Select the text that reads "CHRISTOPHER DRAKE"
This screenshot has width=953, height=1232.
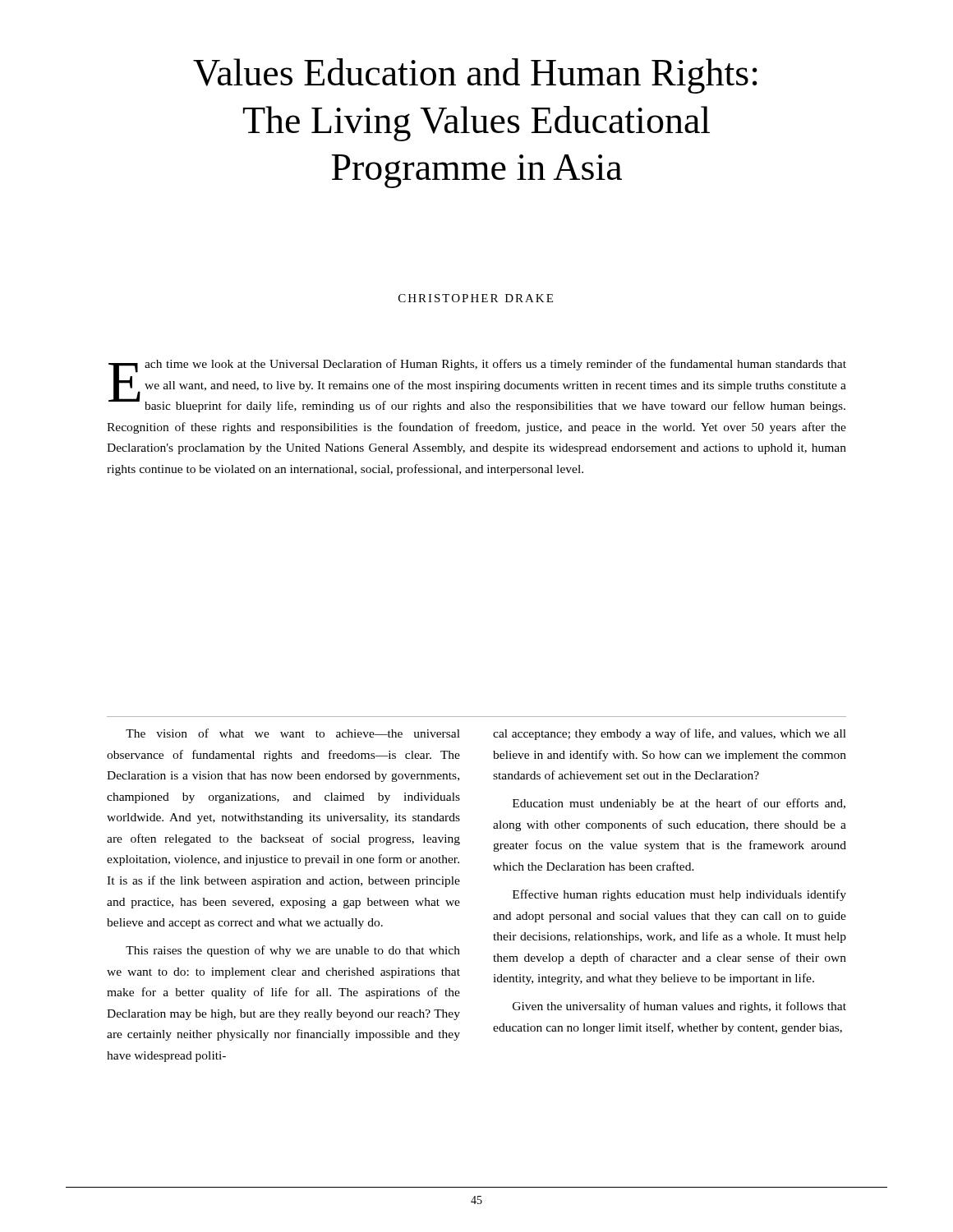pyautogui.click(x=476, y=299)
